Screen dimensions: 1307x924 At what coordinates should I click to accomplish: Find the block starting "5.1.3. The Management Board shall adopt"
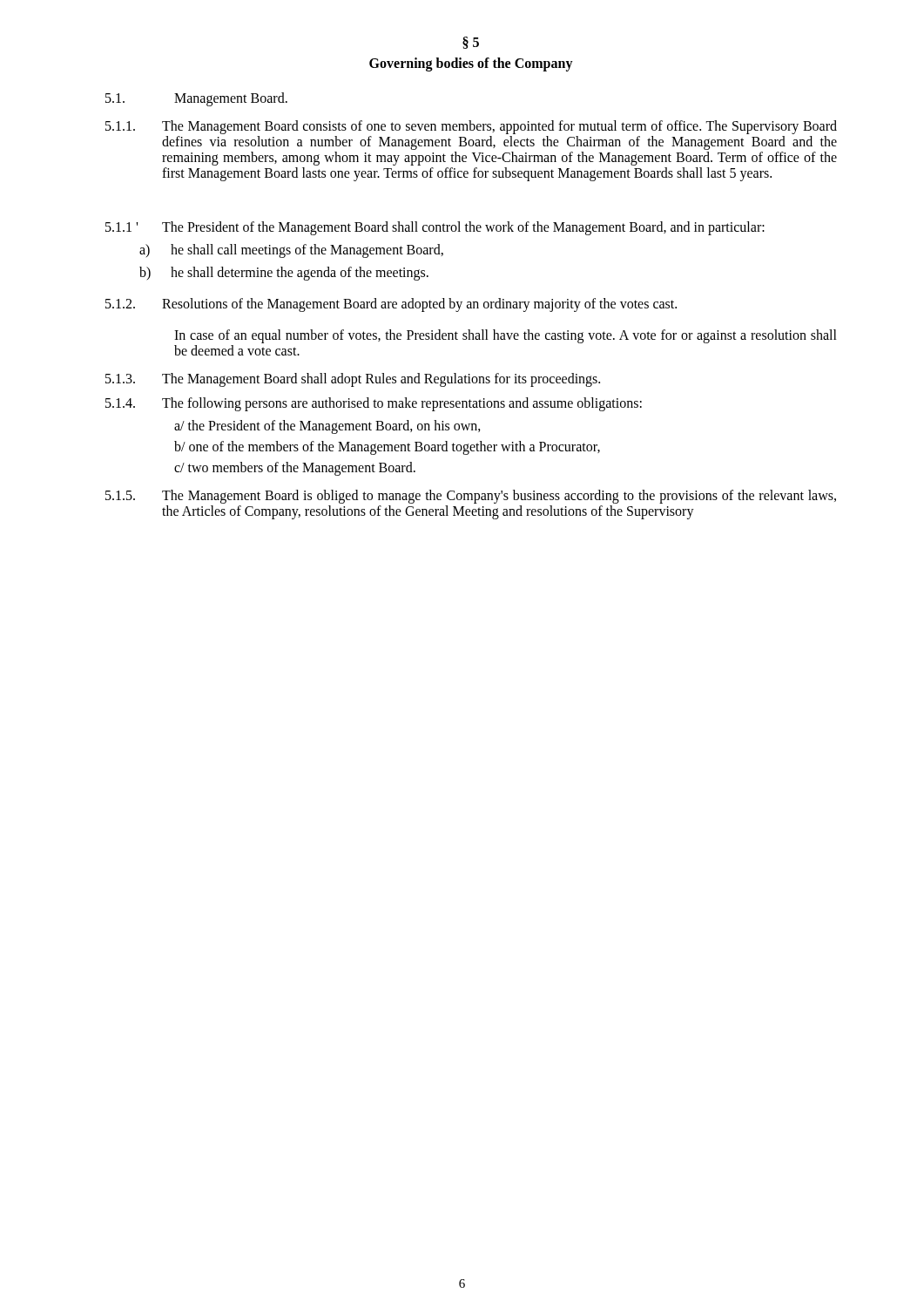click(471, 379)
